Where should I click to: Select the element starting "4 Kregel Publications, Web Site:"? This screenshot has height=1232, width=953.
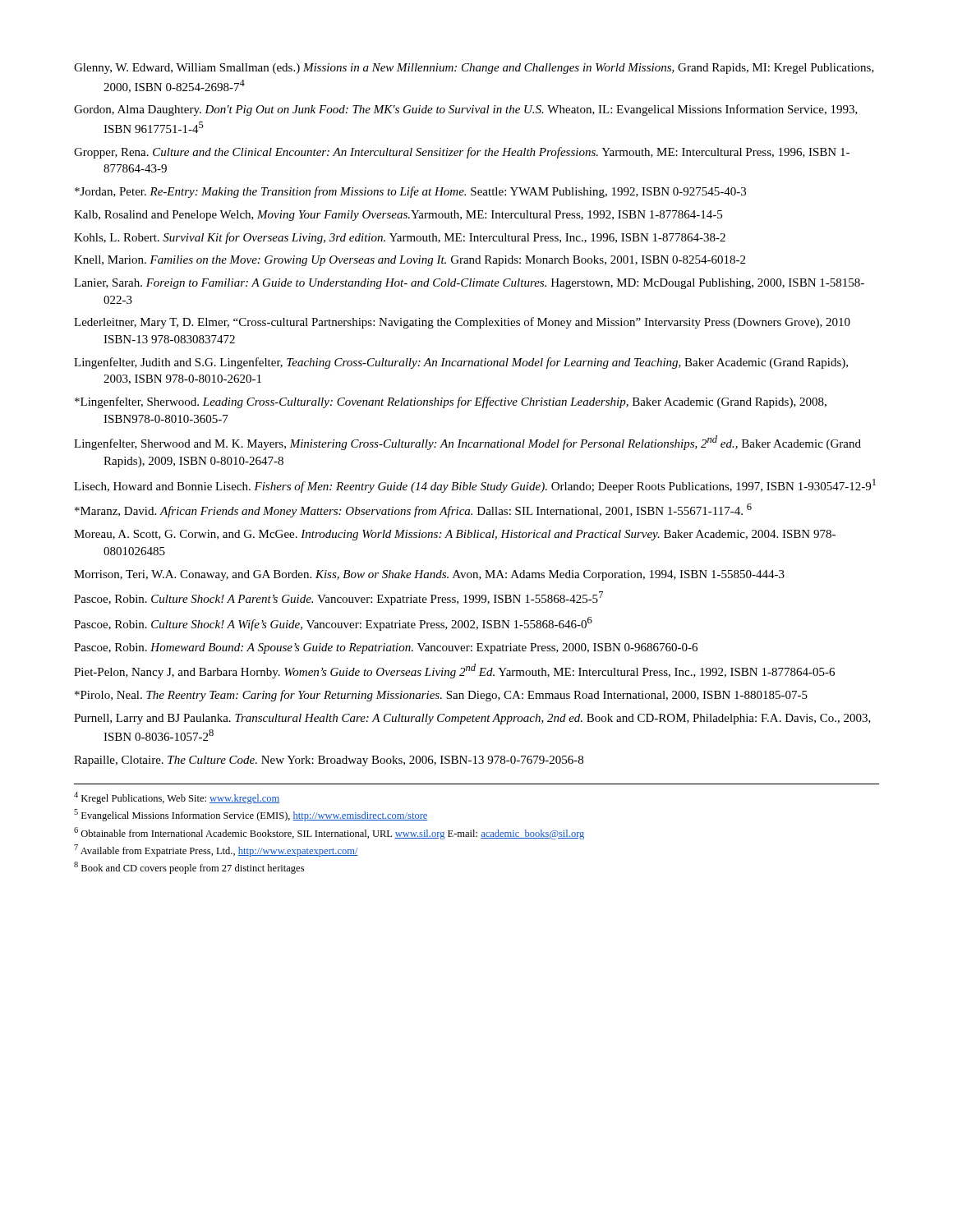177,797
